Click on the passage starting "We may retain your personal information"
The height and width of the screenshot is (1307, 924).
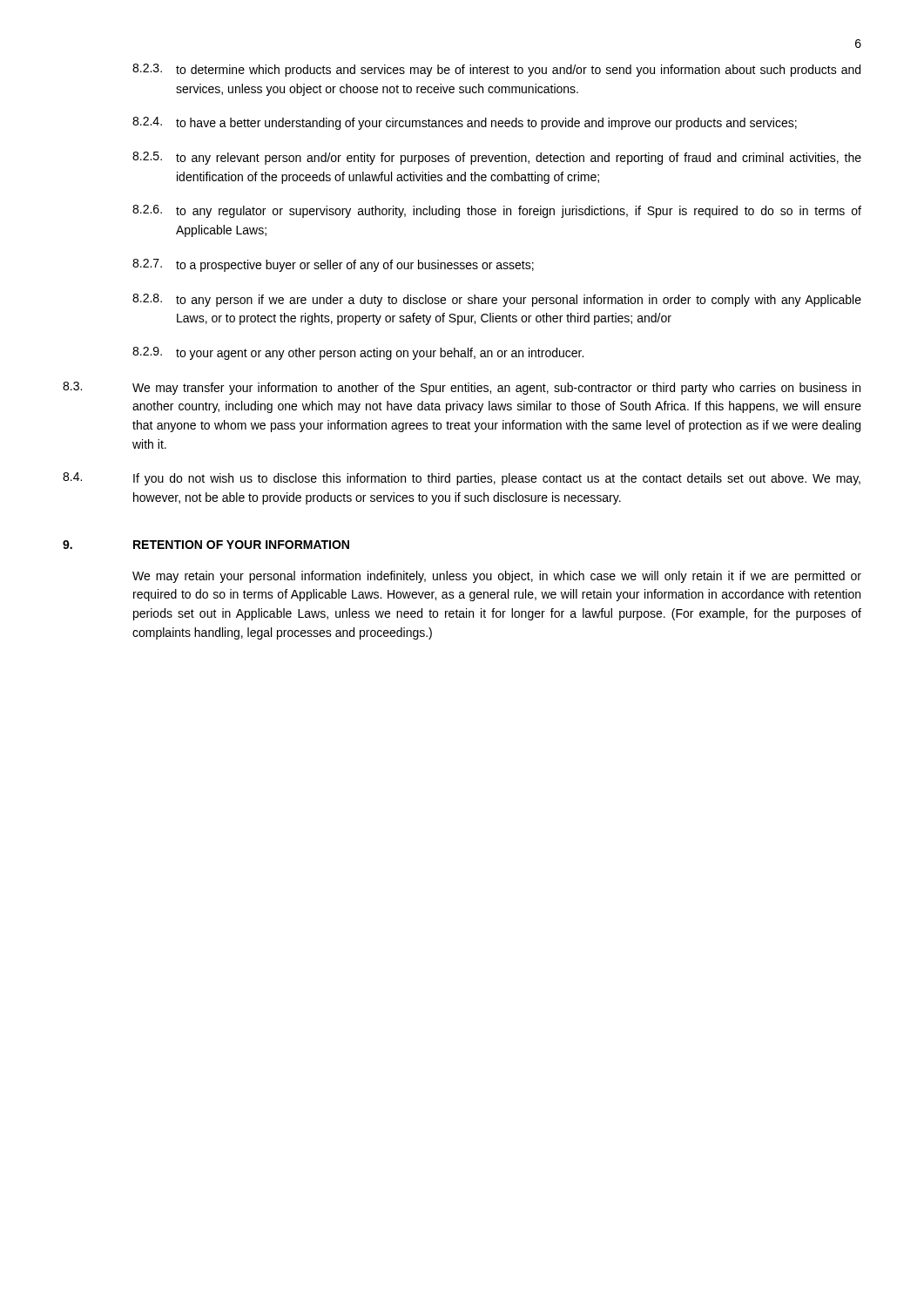pos(497,604)
